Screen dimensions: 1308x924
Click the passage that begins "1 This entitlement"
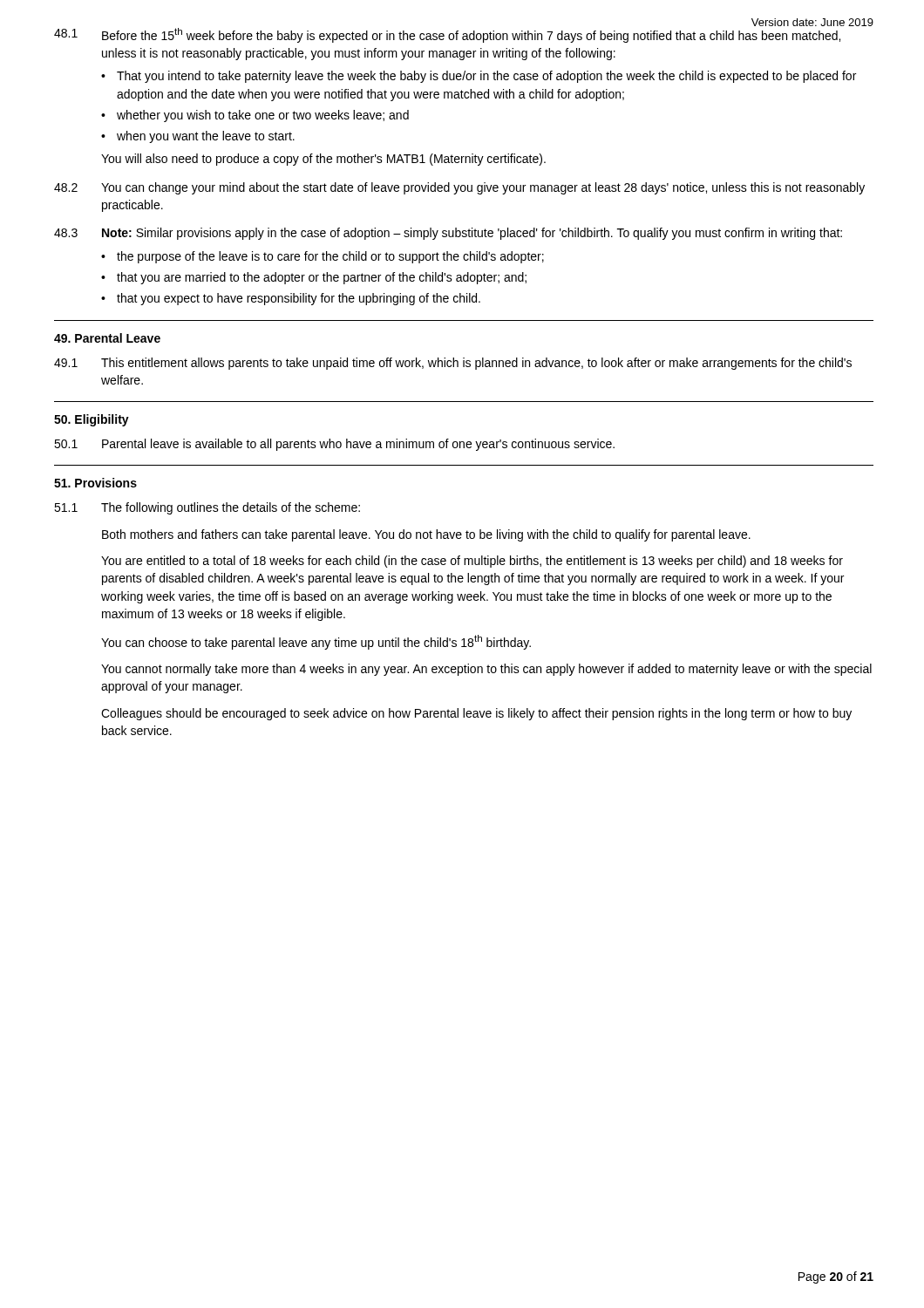click(464, 371)
